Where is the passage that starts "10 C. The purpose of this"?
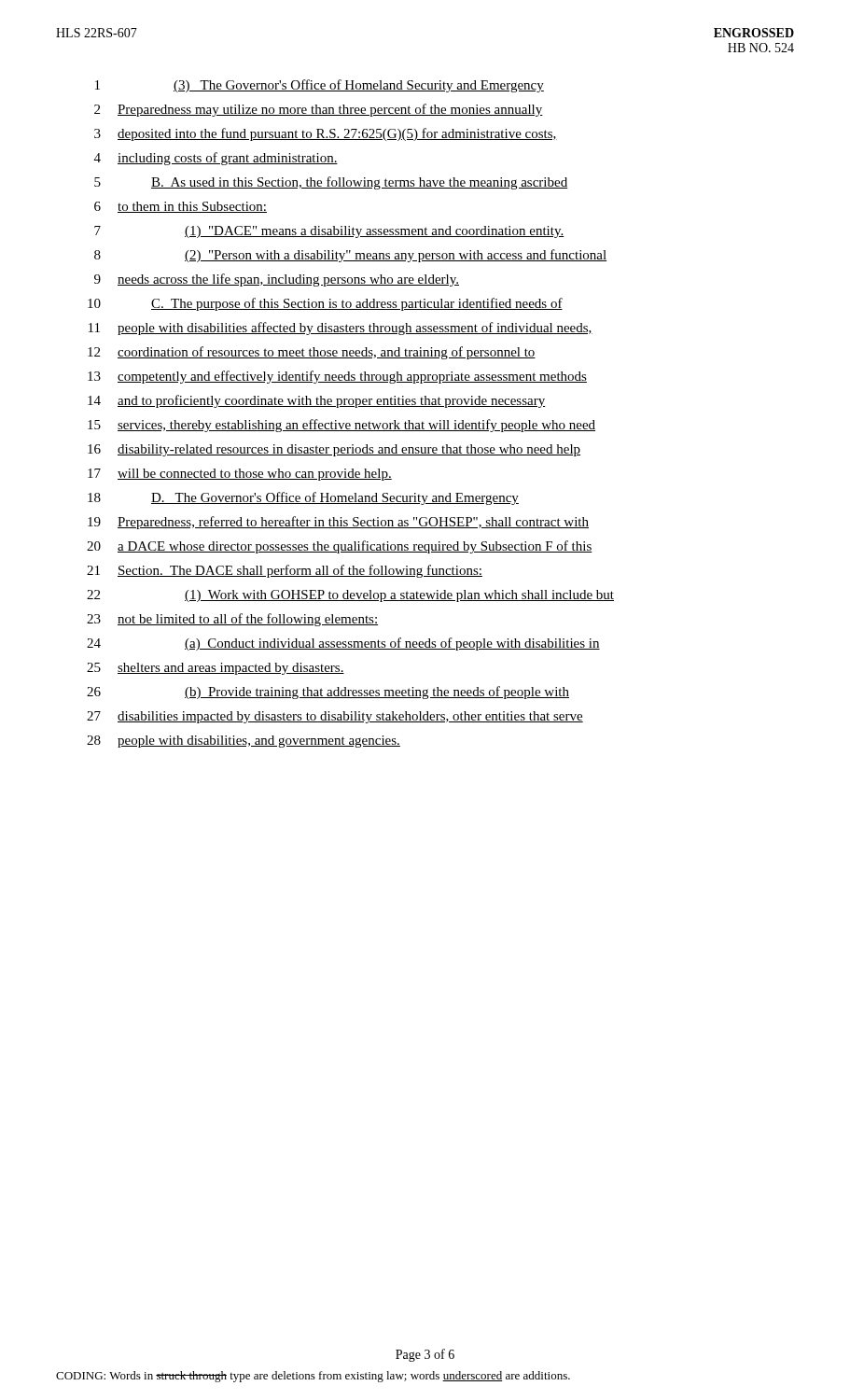This screenshot has height=1400, width=850. click(425, 389)
